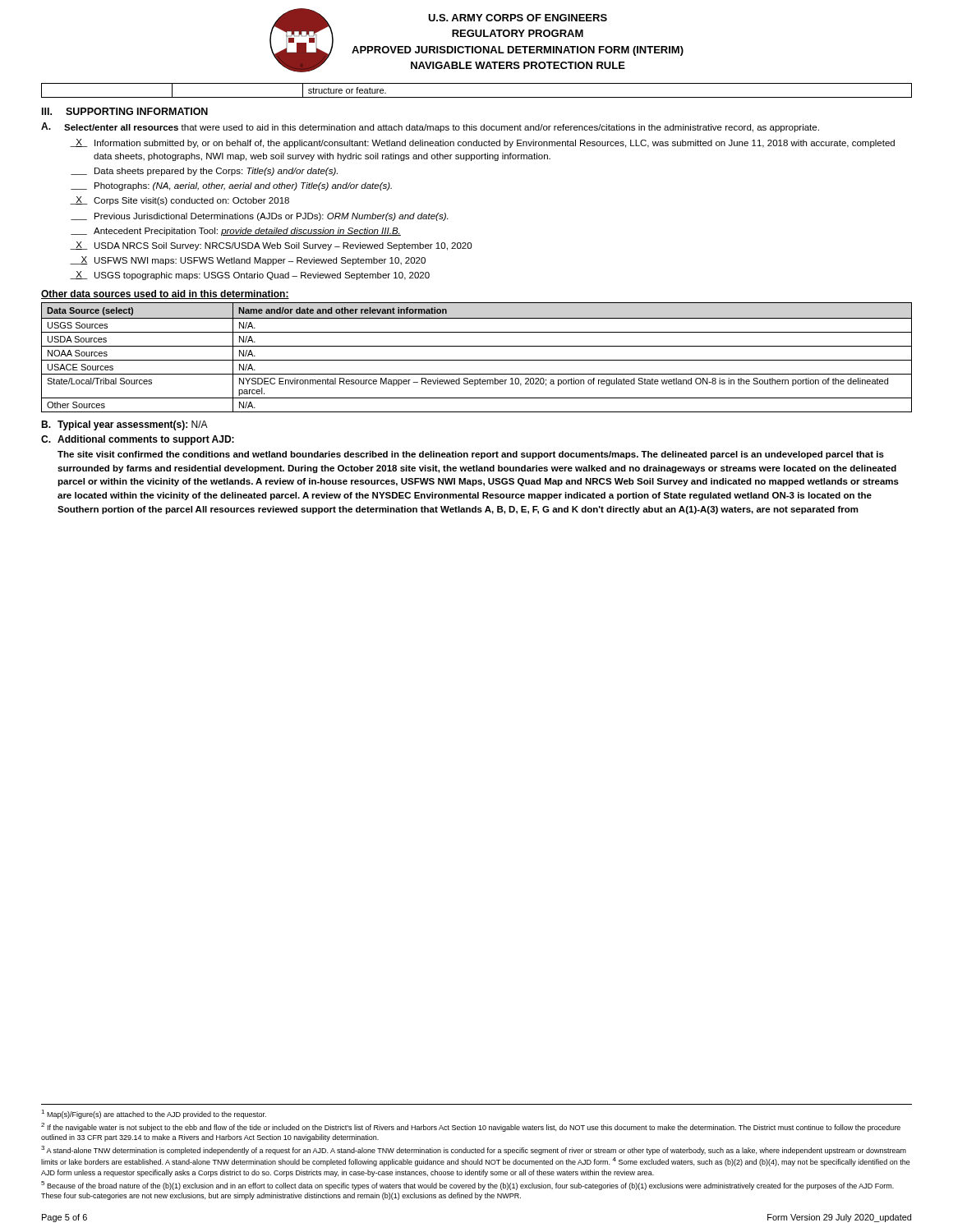Navigate to the text block starting "_X_ Information submitted by,"

click(488, 150)
